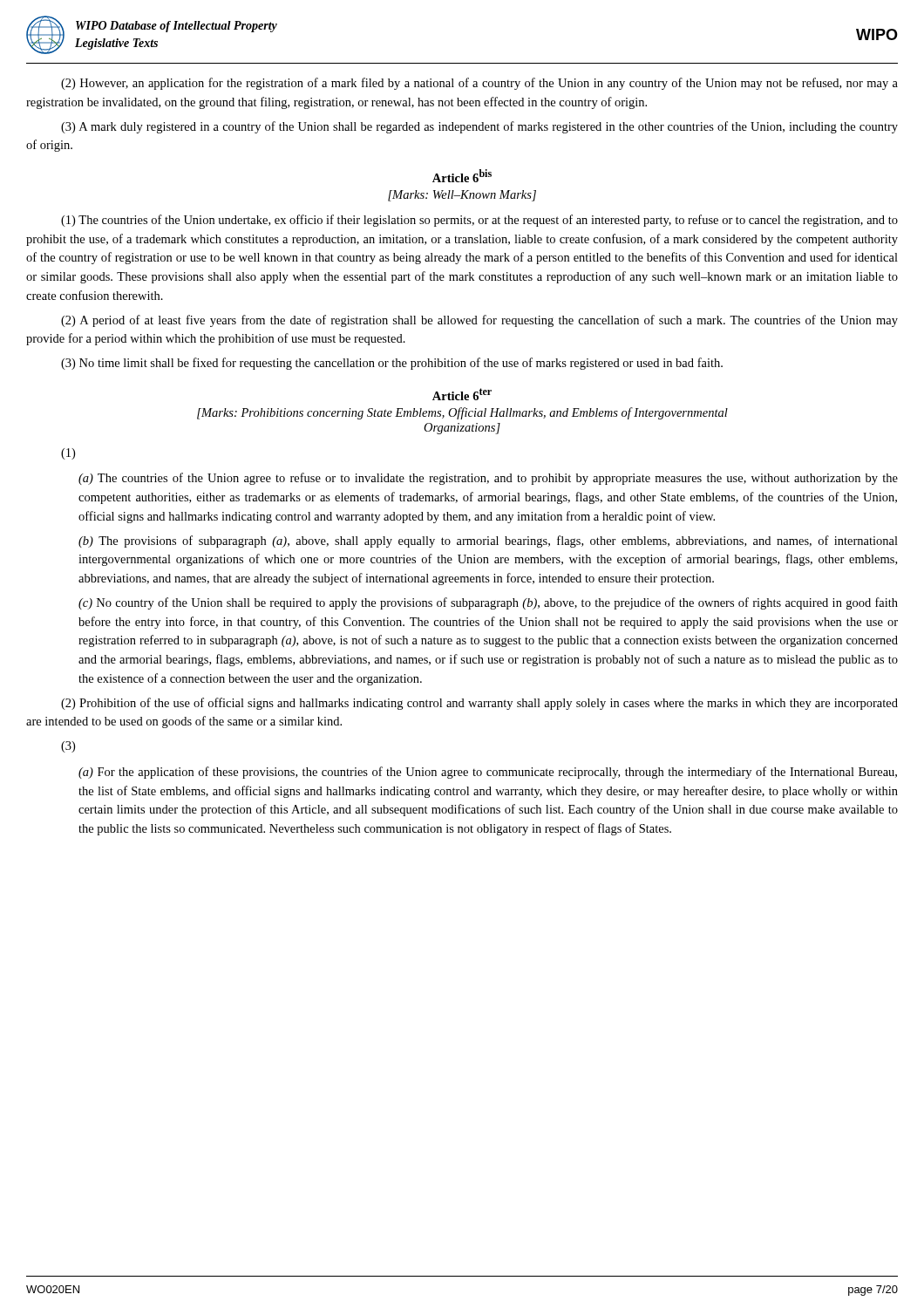924x1308 pixels.
Task: Select the section header that reads "Article 6bis"
Action: click(x=462, y=176)
